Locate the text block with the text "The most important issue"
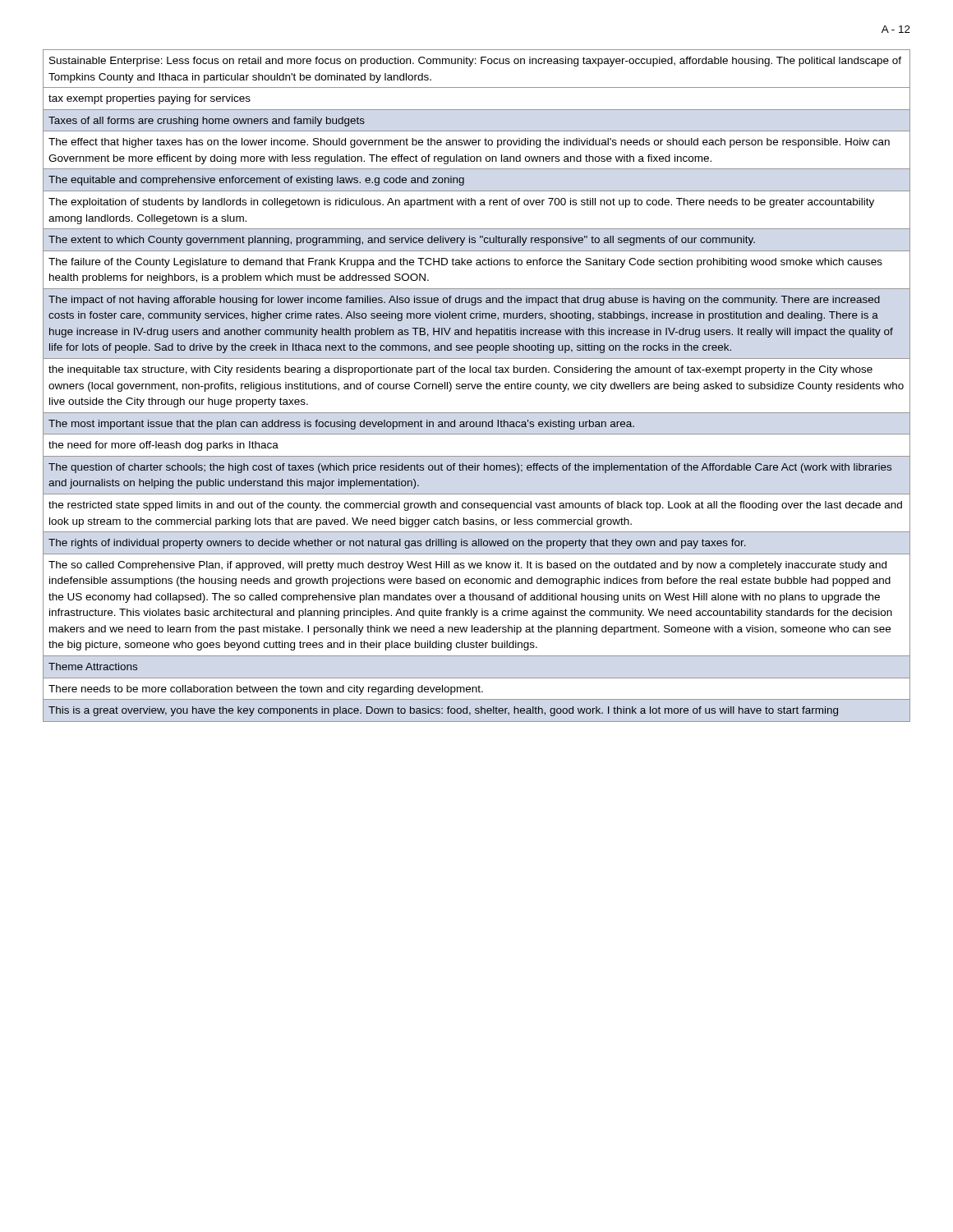The width and height of the screenshot is (953, 1232). (x=342, y=423)
